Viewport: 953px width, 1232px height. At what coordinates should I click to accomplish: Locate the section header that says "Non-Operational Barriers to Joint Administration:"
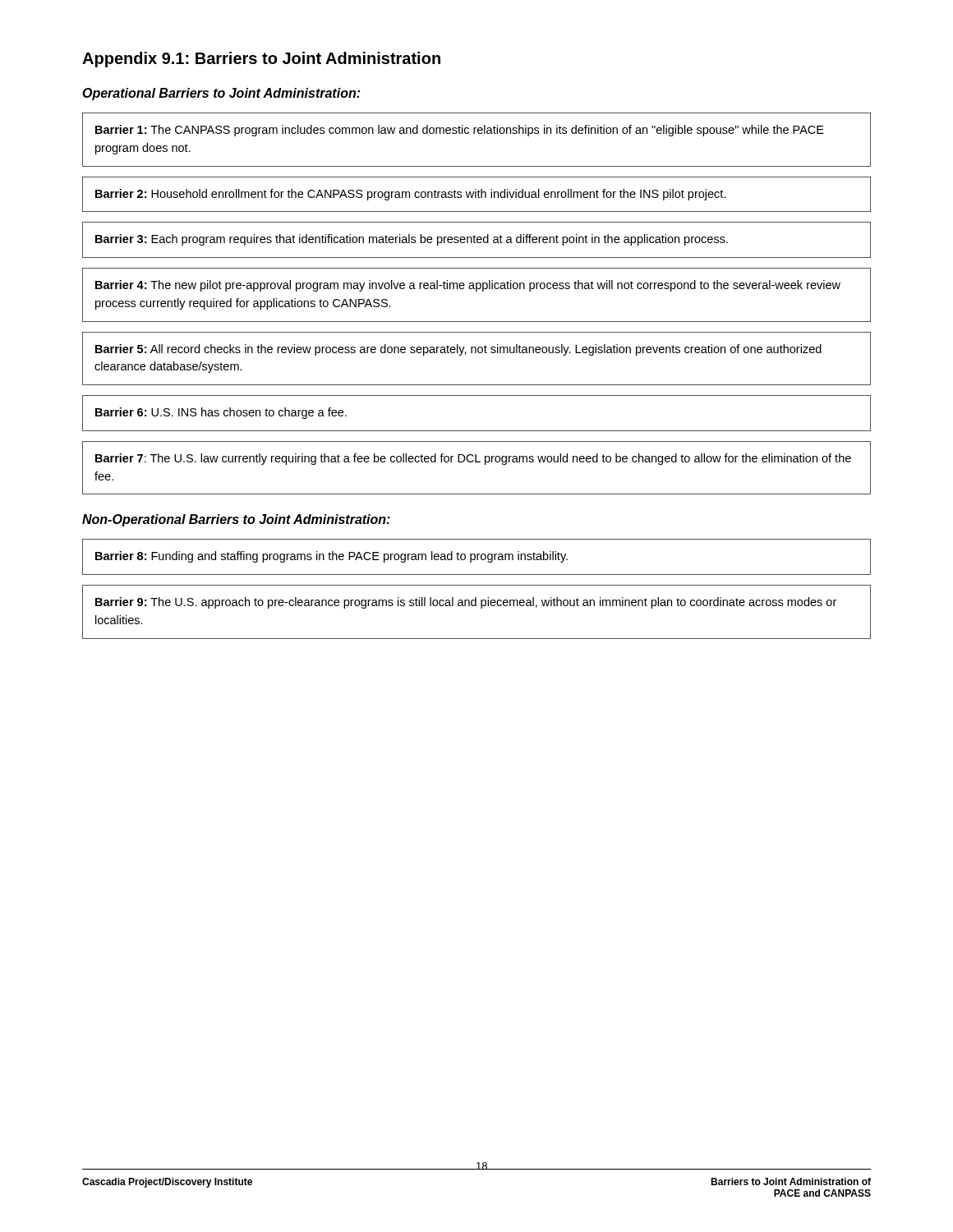[x=236, y=520]
